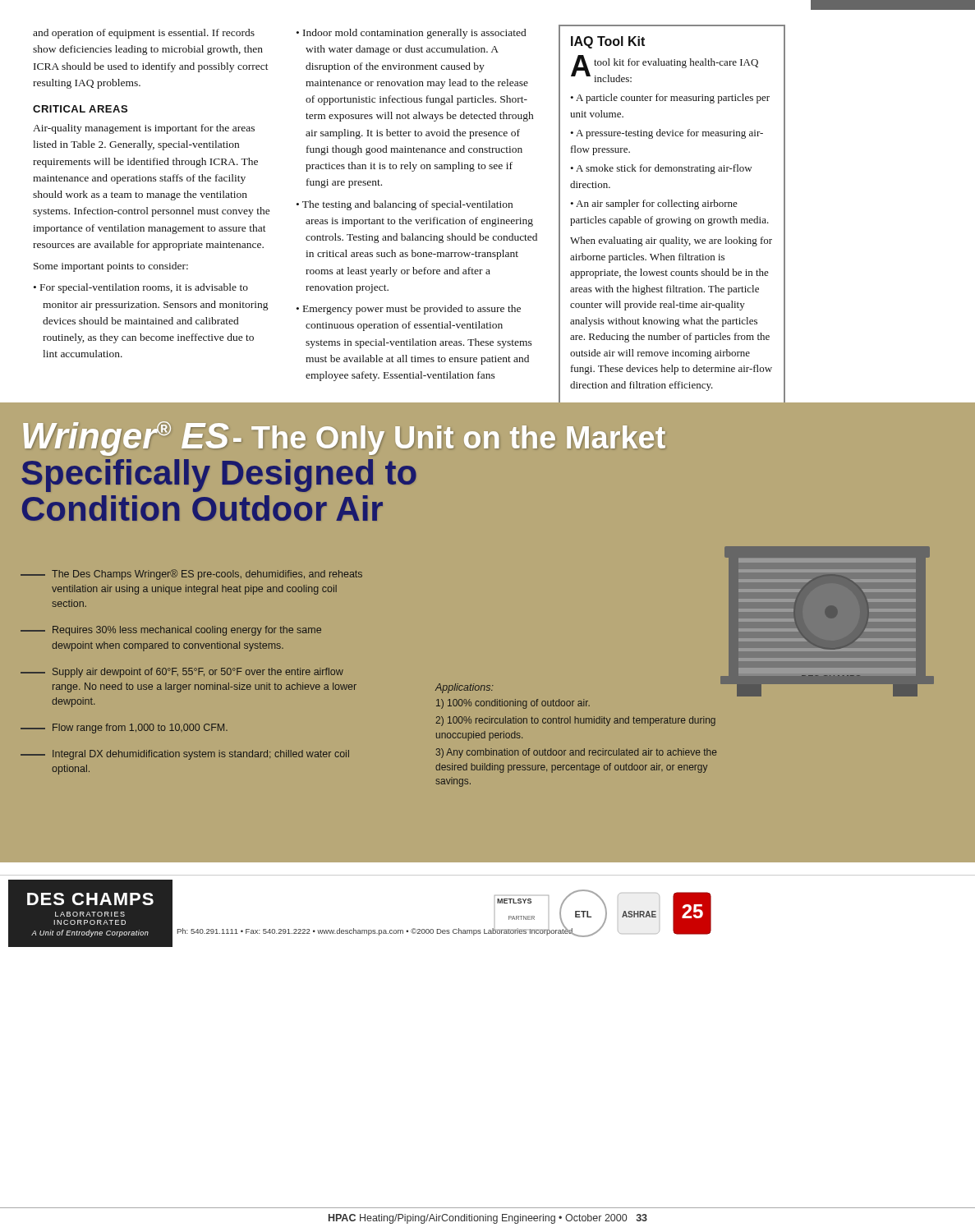Select the infographic
The image size is (975, 1232).
click(x=488, y=632)
